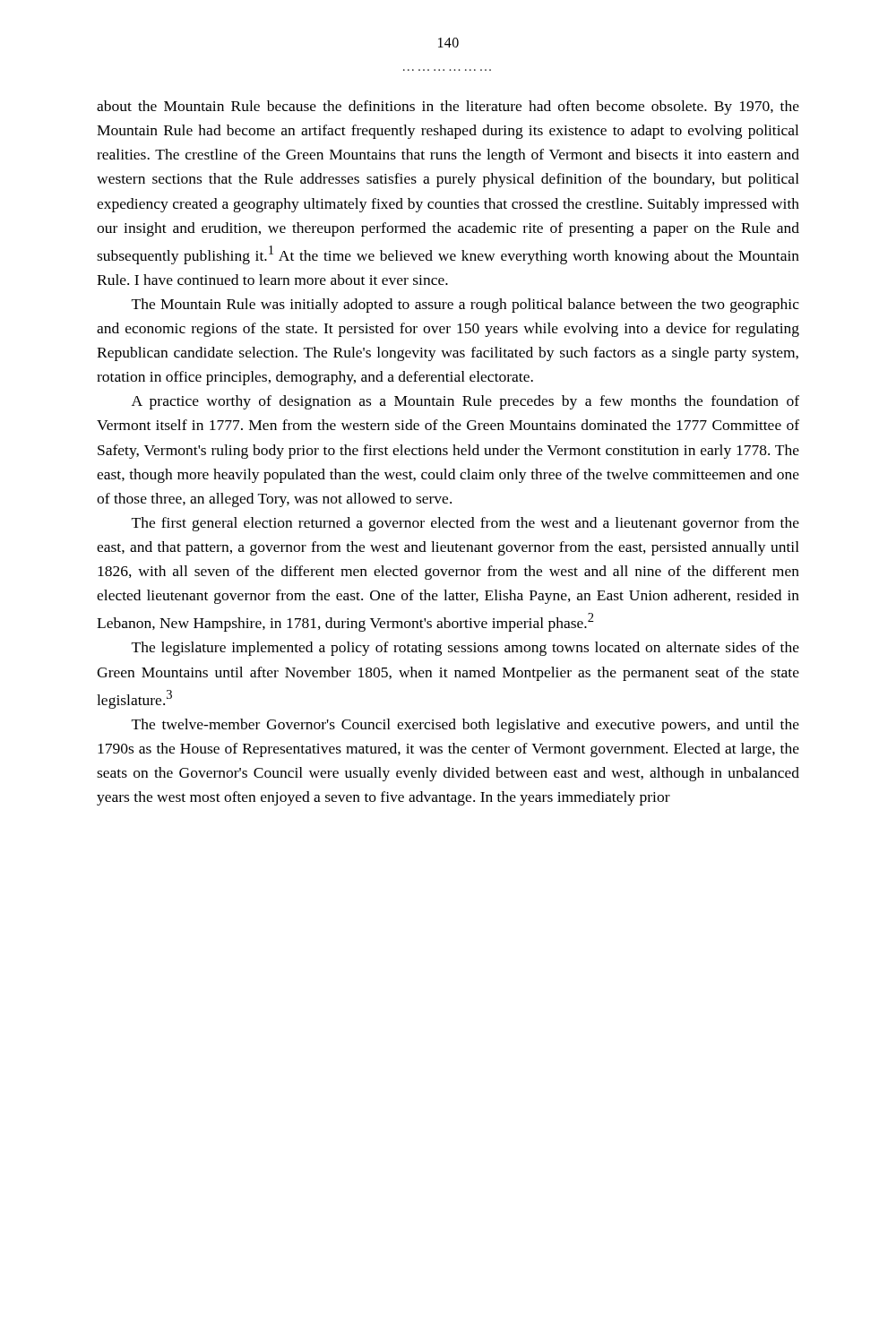Screen dimensions: 1344x896
Task: Point to the region starting "The Mountain Rule was initially adopted to"
Action: coord(448,340)
